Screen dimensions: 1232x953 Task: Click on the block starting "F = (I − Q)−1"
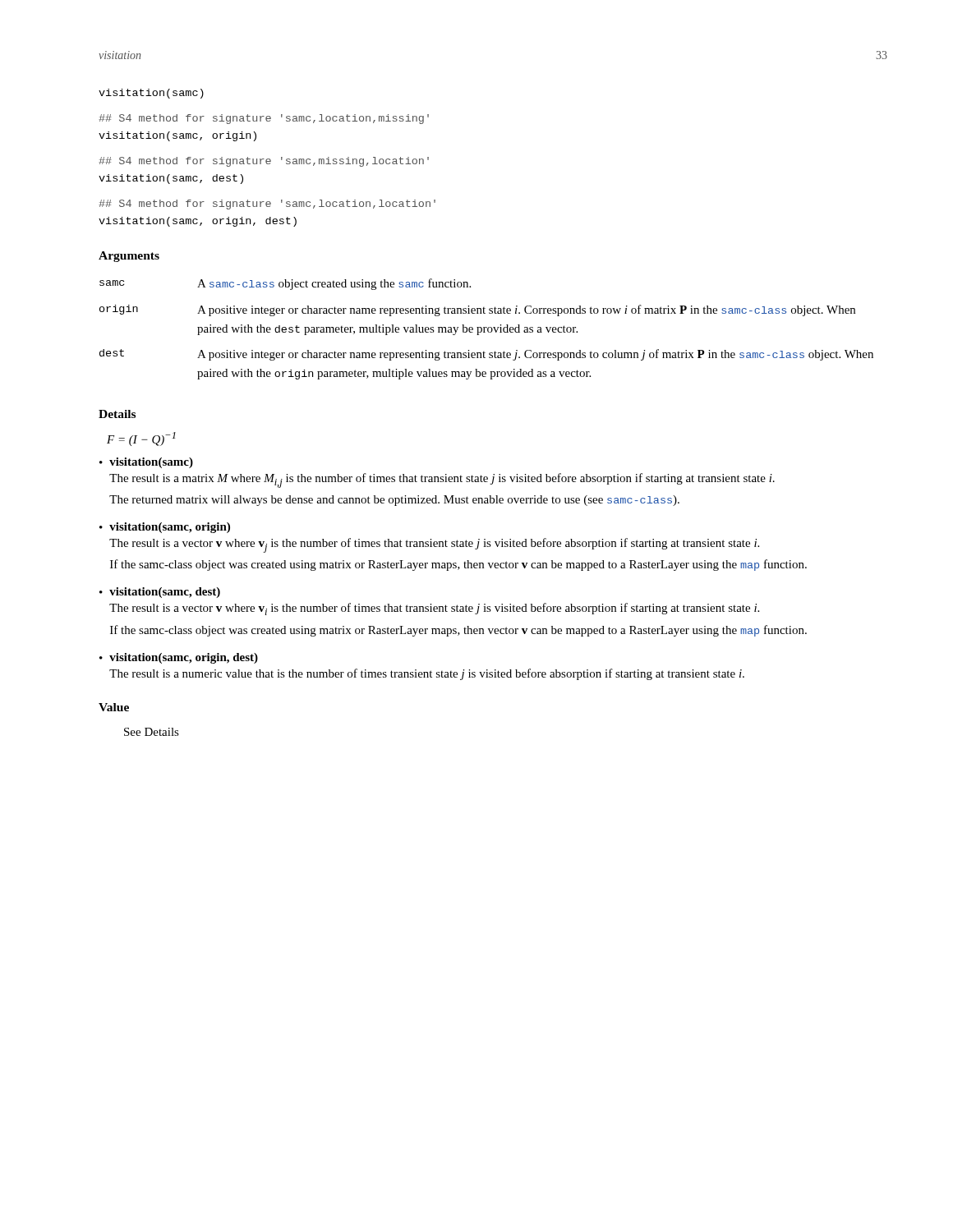point(142,438)
